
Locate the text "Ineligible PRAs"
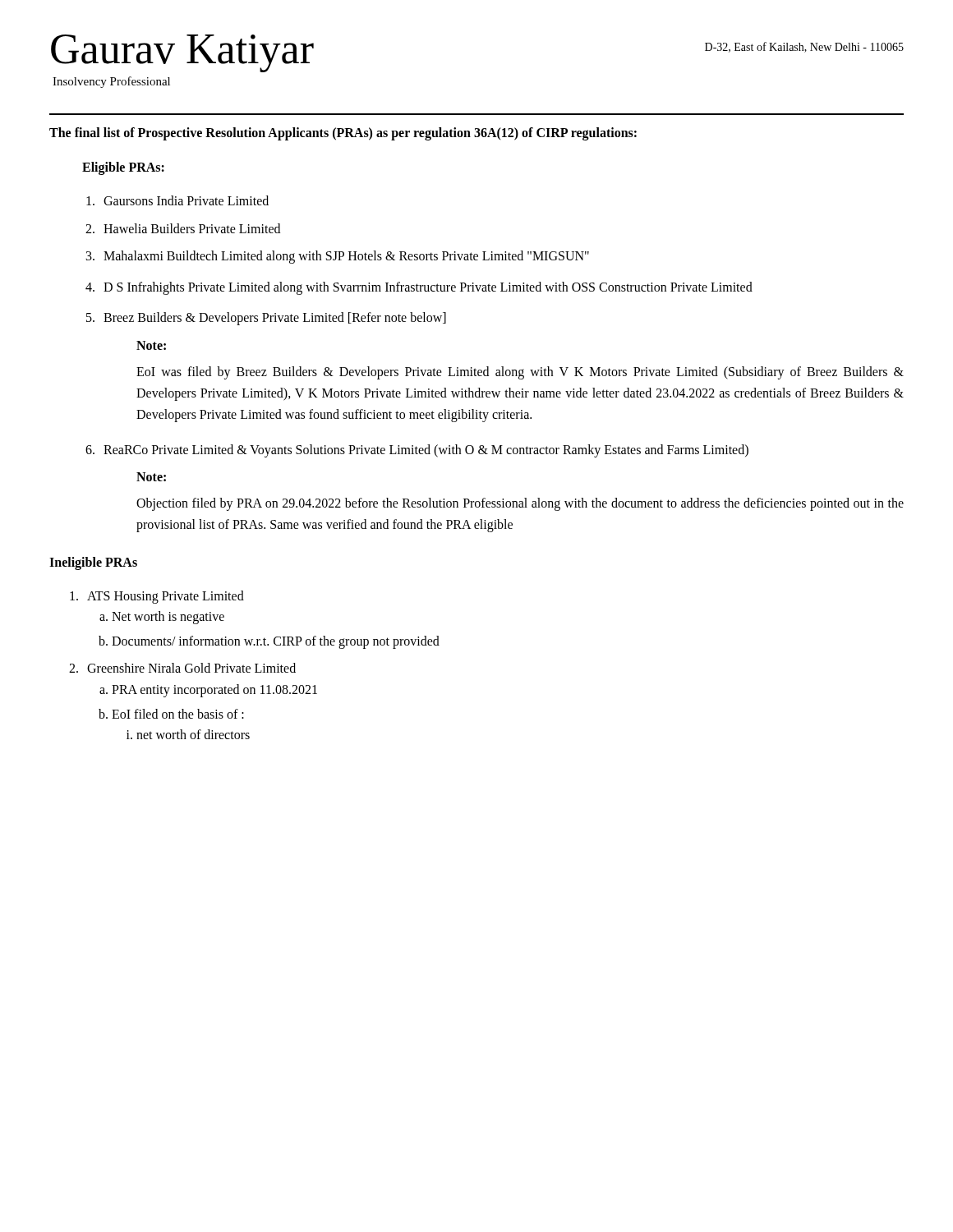pos(93,562)
